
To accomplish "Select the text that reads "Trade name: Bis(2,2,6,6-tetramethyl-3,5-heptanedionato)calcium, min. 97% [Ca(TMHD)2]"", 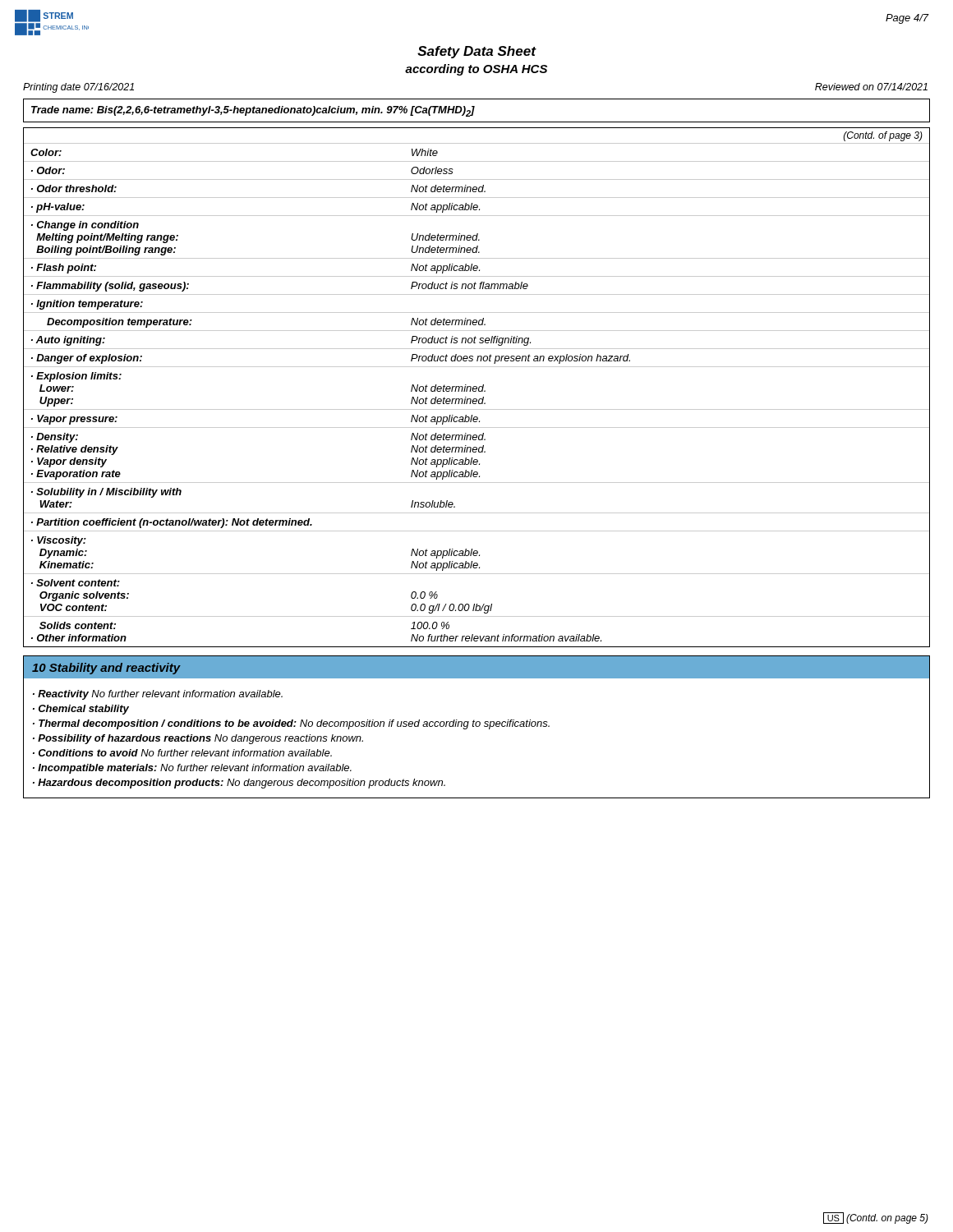I will [252, 110].
